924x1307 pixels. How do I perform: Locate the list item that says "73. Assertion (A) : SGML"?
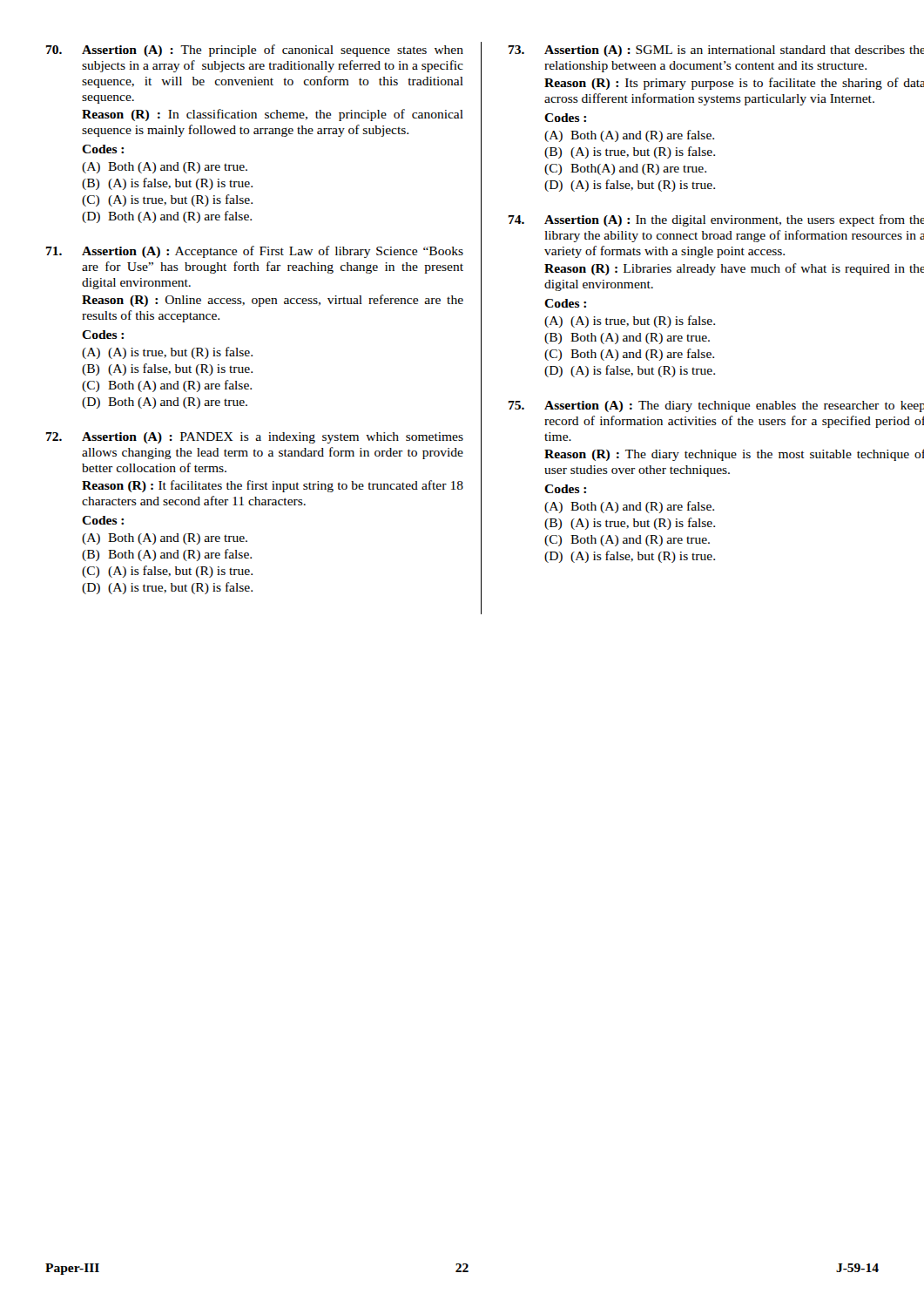tap(716, 51)
